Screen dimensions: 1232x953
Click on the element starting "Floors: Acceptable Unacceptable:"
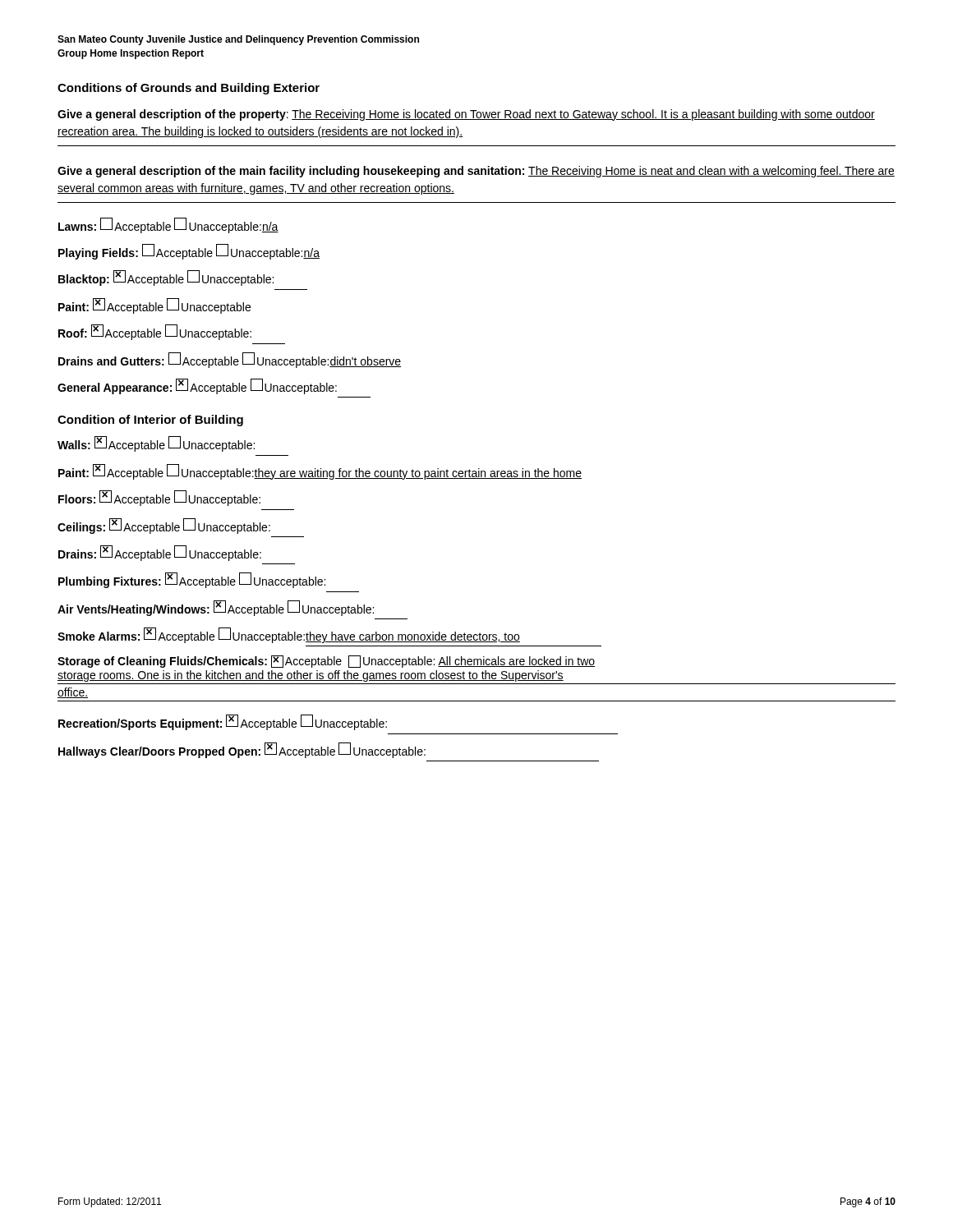[x=176, y=500]
